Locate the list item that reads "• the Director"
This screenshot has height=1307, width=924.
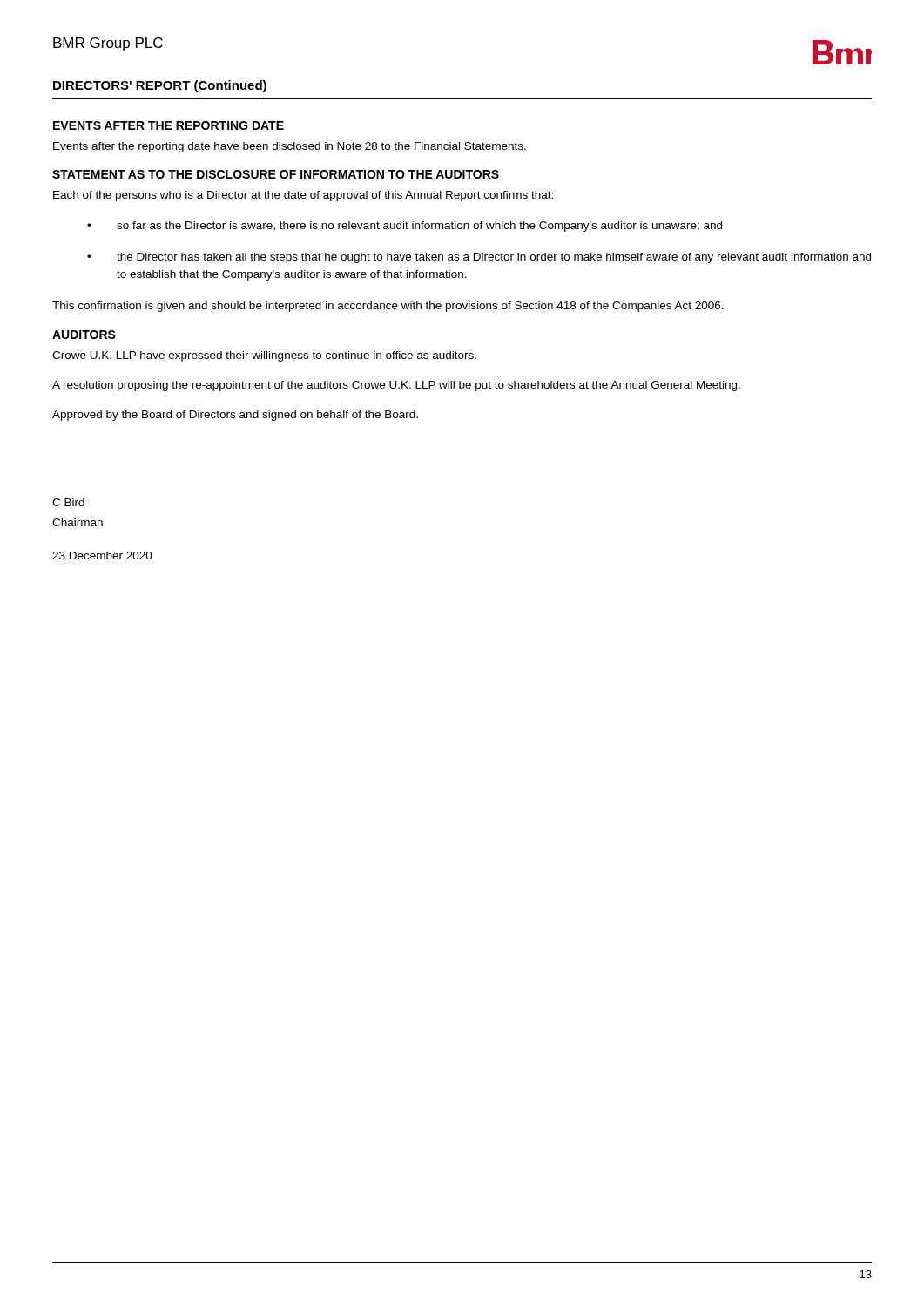(462, 266)
